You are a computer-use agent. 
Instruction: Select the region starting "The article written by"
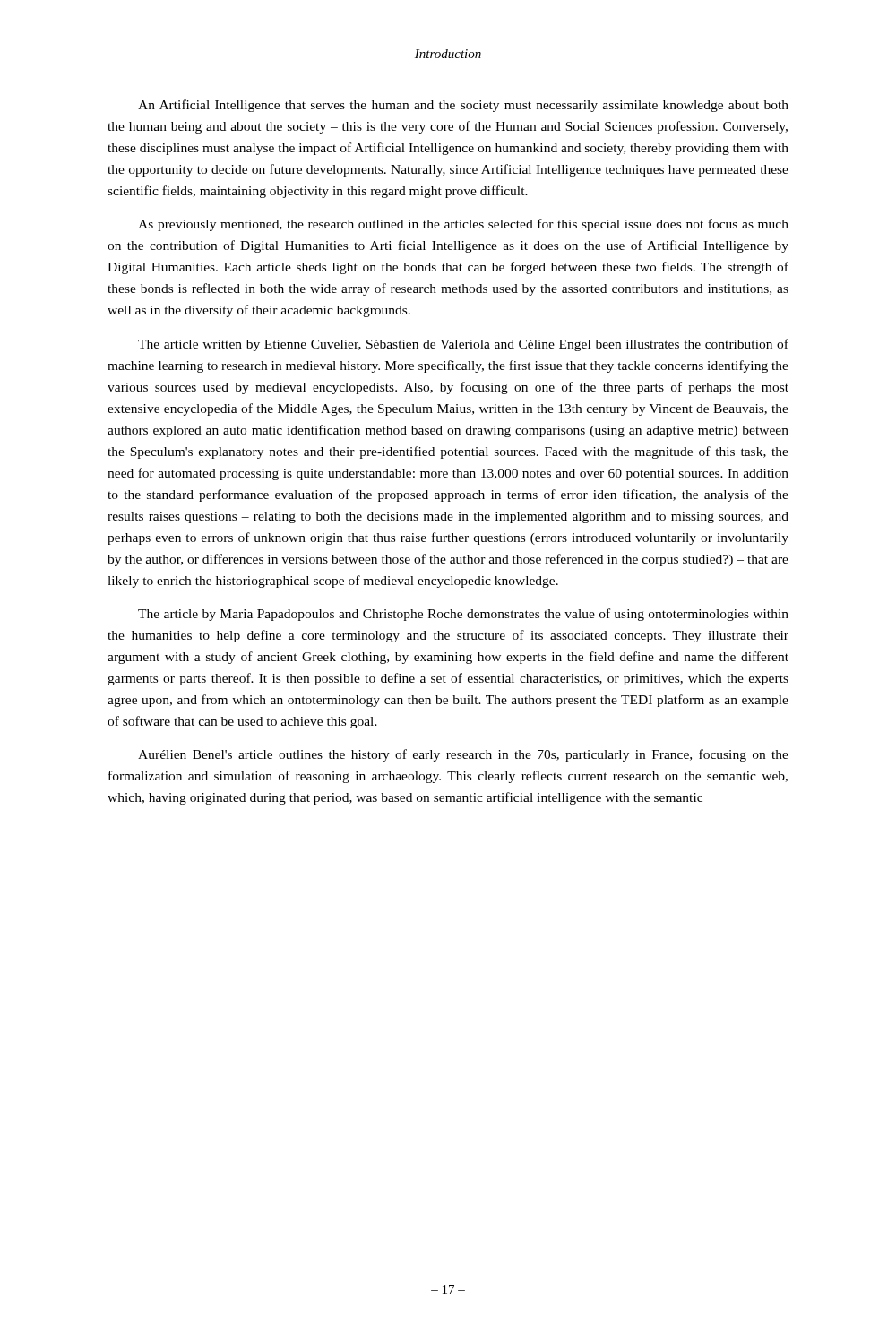coord(448,462)
